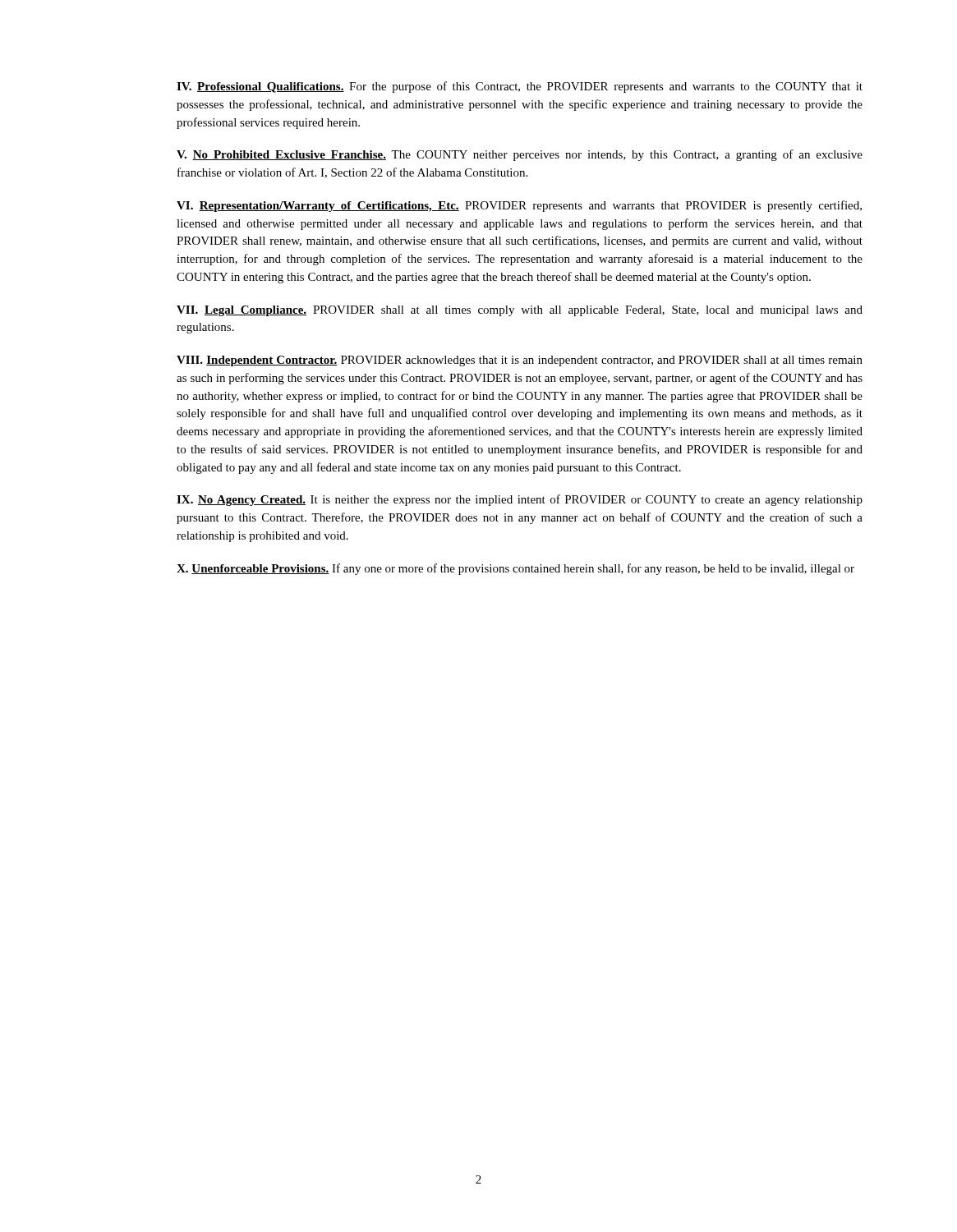
Task: Click on the element starting "VIII. Independent Contractor. PROVIDER acknowledges that it"
Action: [x=520, y=413]
